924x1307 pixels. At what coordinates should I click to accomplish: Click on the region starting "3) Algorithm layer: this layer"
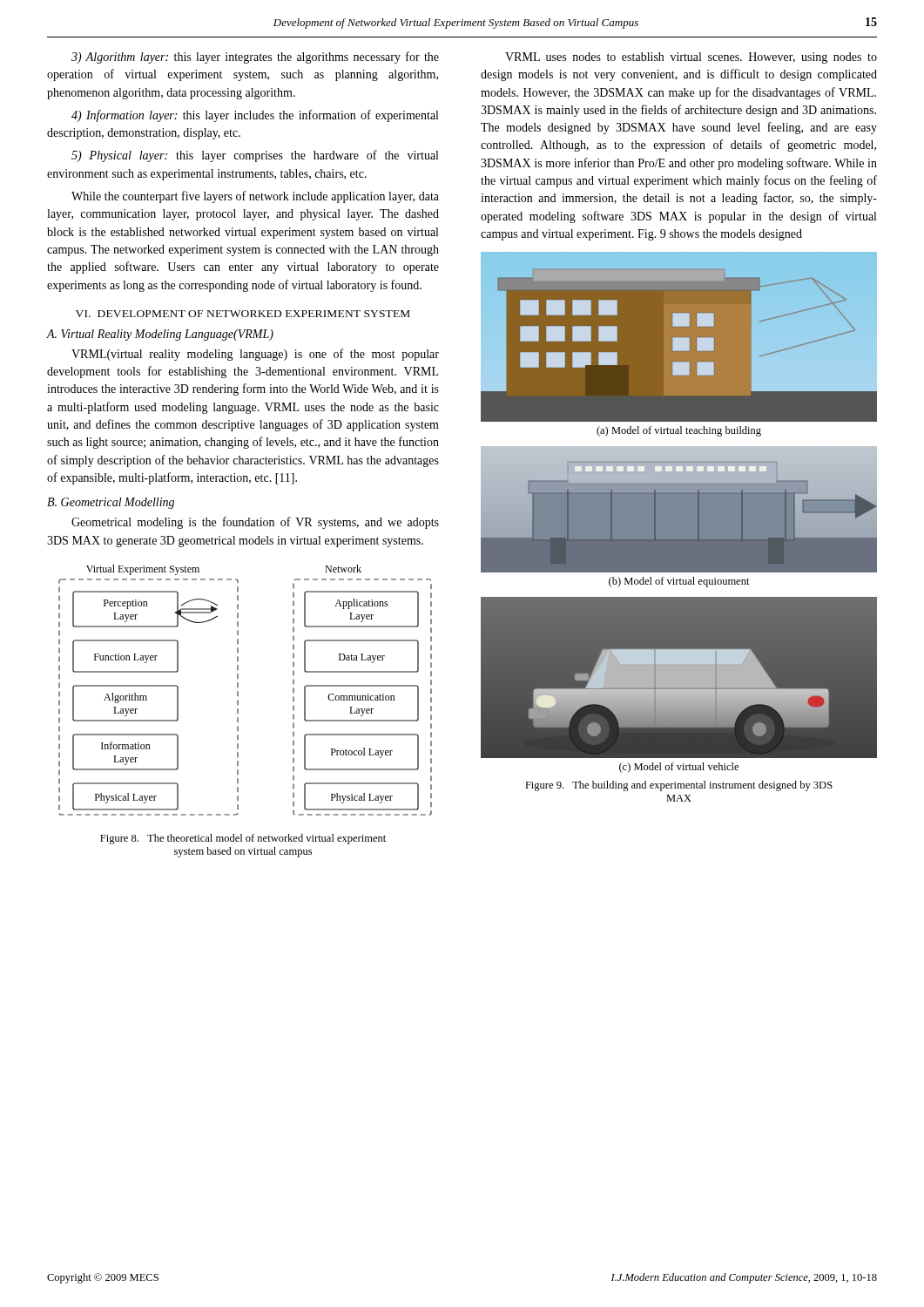tap(243, 172)
